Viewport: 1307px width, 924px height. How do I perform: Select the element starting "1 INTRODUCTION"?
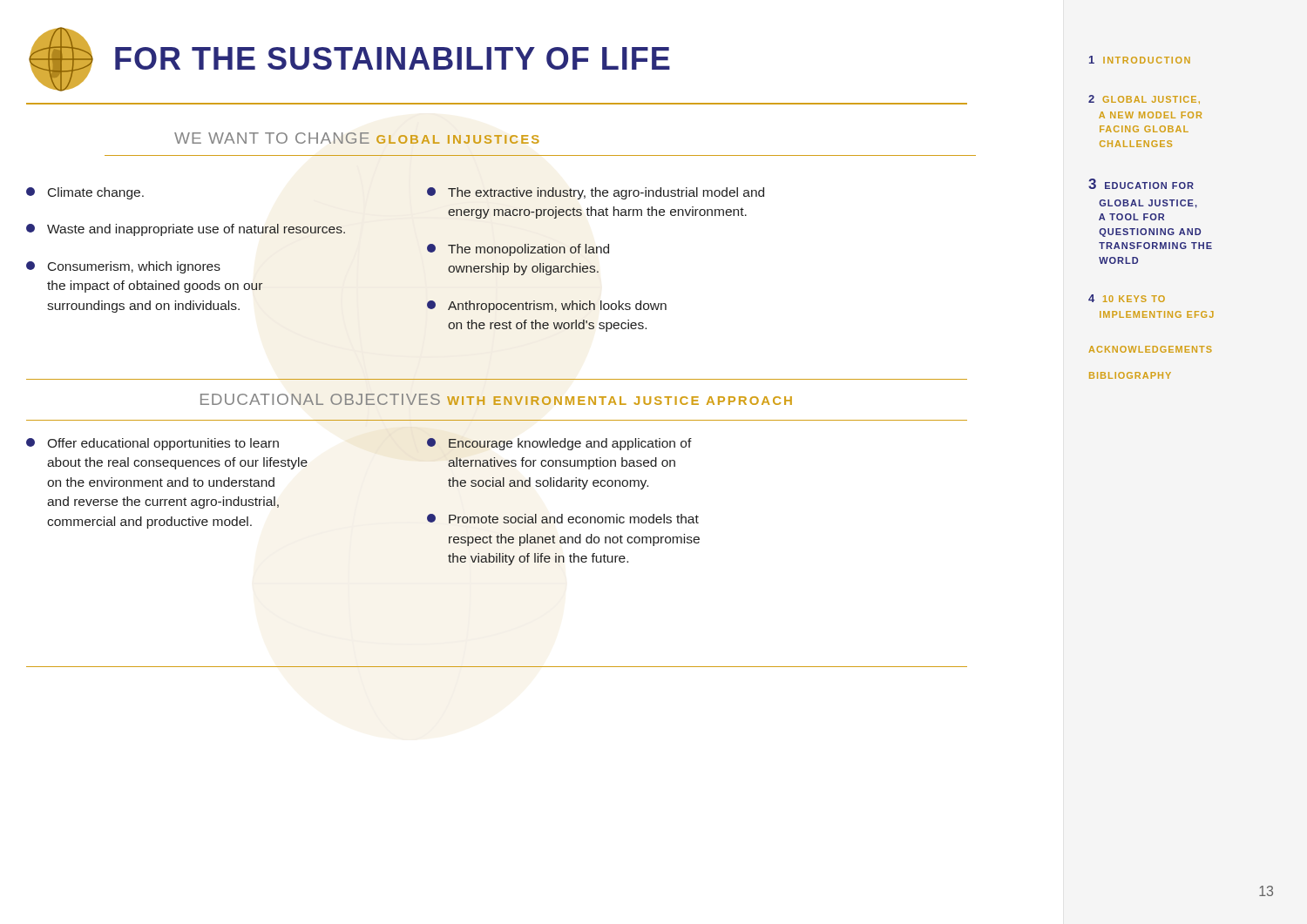(1140, 60)
